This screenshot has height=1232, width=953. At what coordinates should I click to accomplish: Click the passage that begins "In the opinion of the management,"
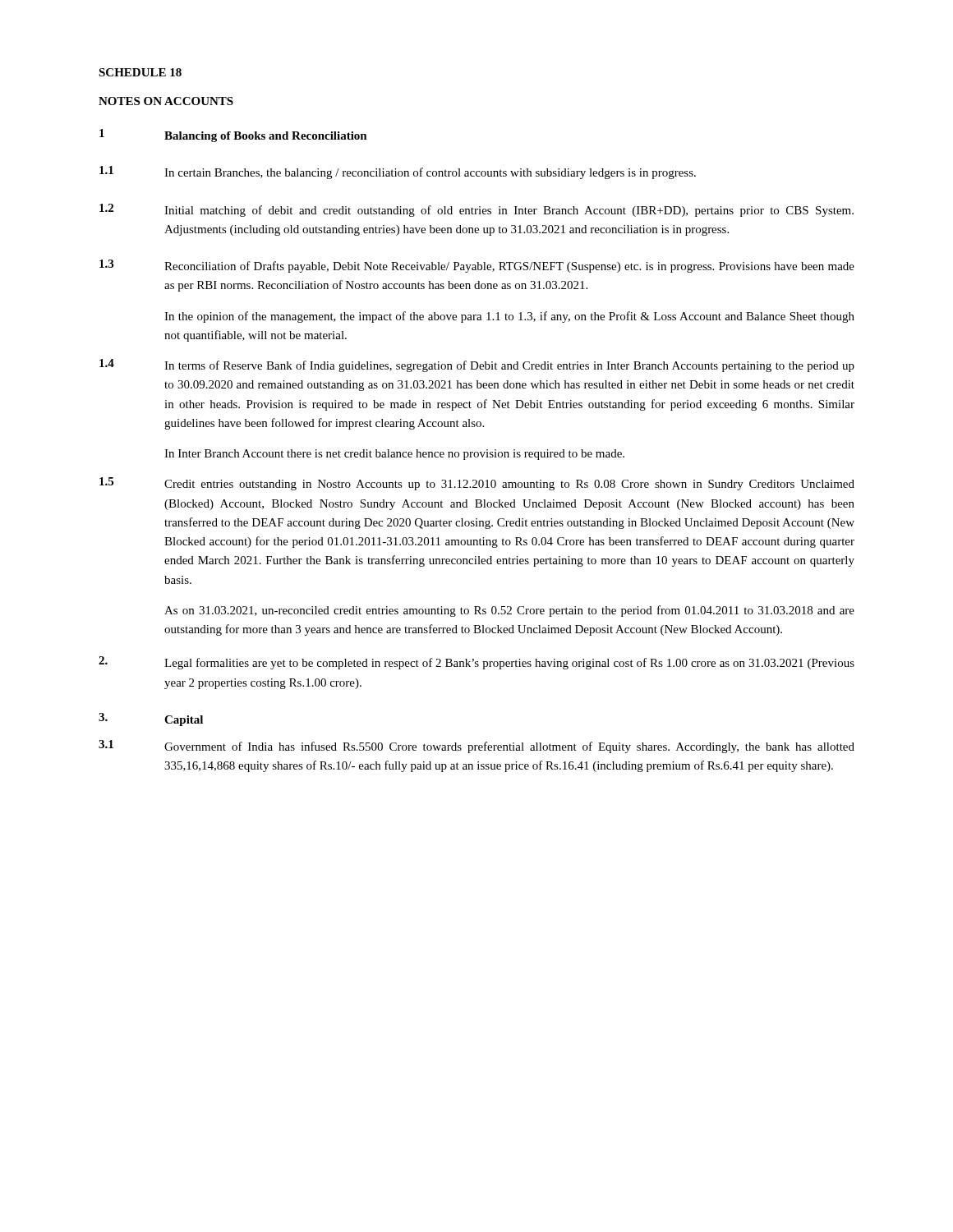tap(509, 325)
